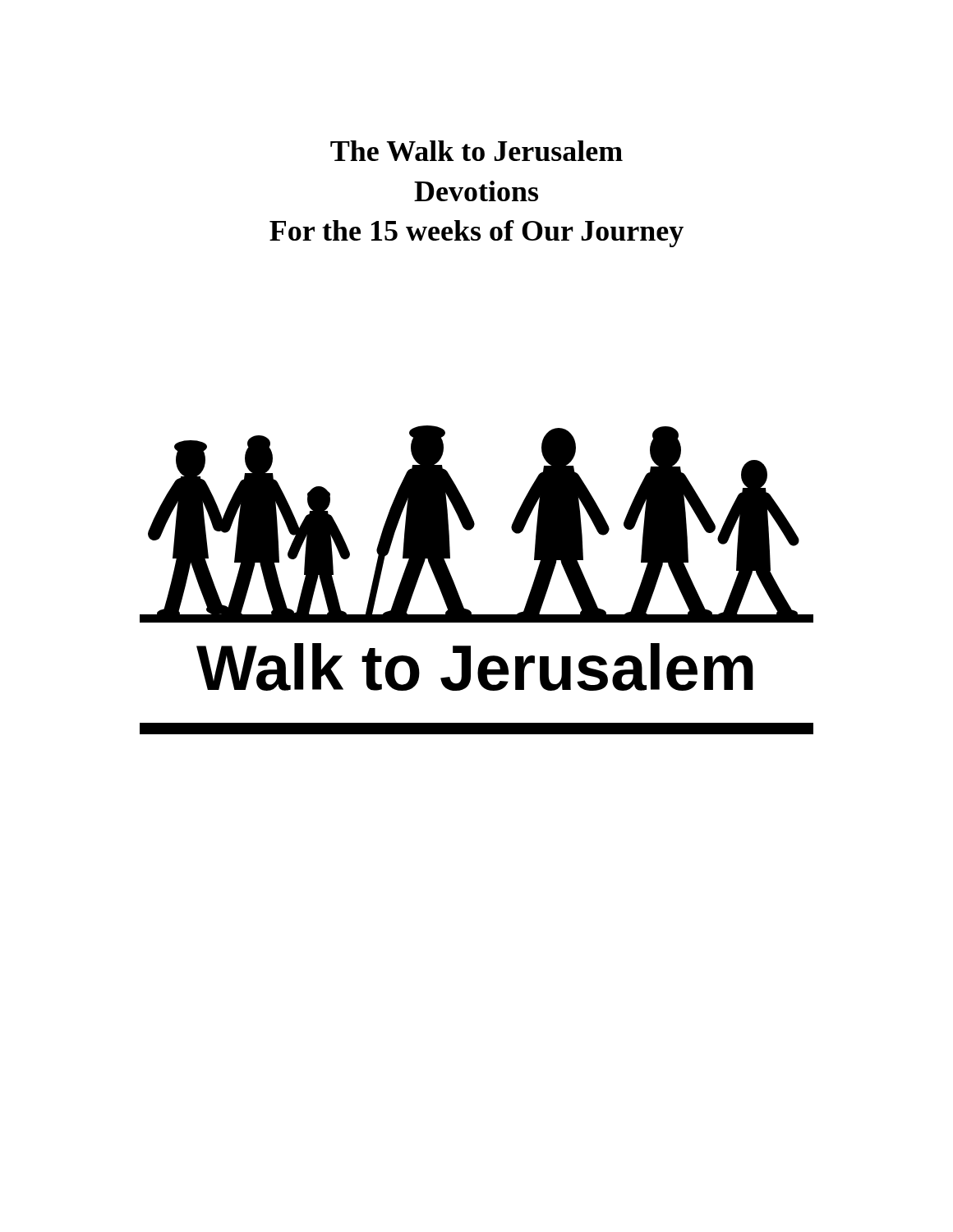Image resolution: width=953 pixels, height=1232 pixels.
Task: Click on the title that reads "The Walk to"
Action: 476,191
